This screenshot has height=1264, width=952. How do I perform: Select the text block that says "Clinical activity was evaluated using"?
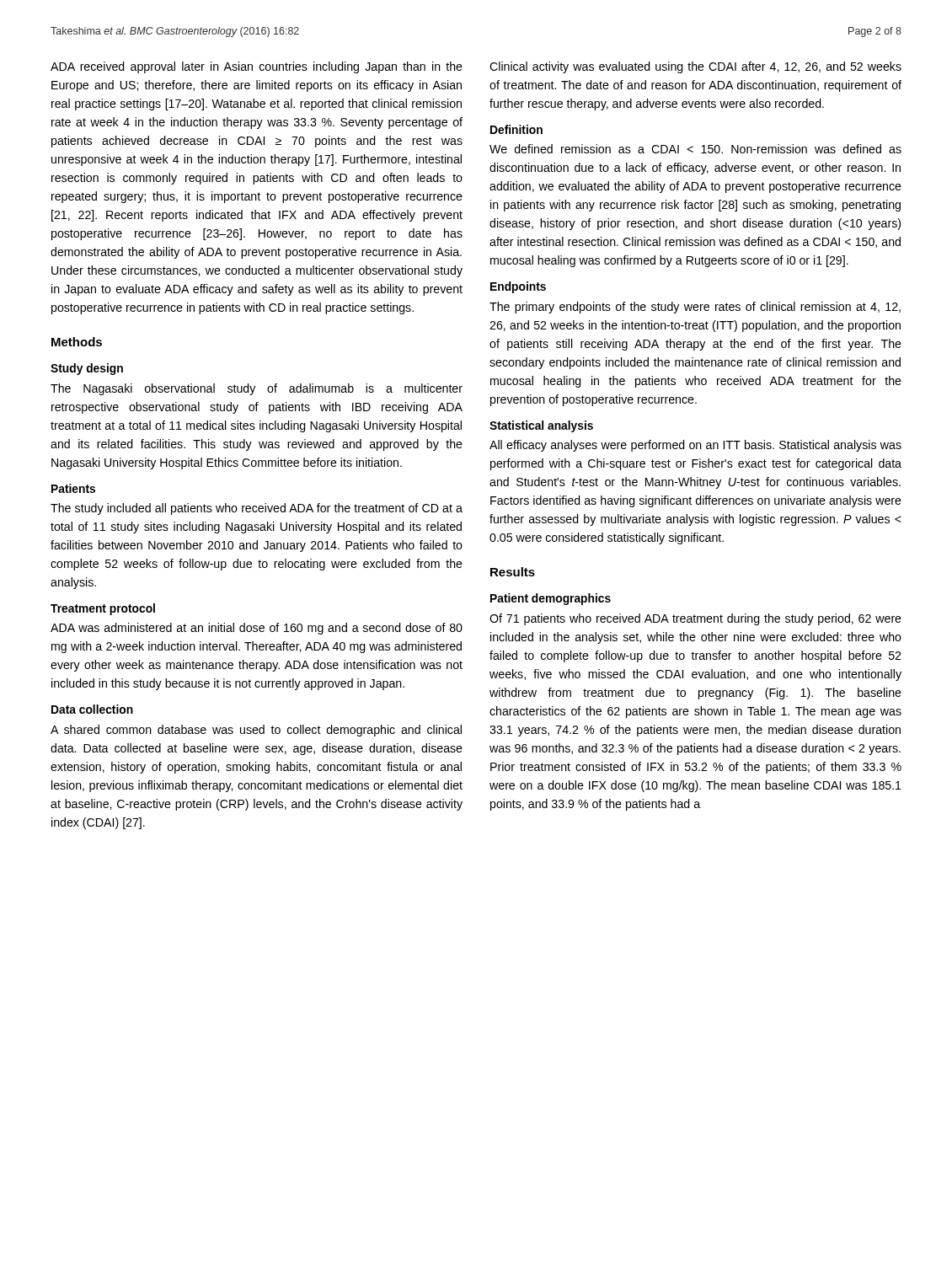click(x=695, y=85)
